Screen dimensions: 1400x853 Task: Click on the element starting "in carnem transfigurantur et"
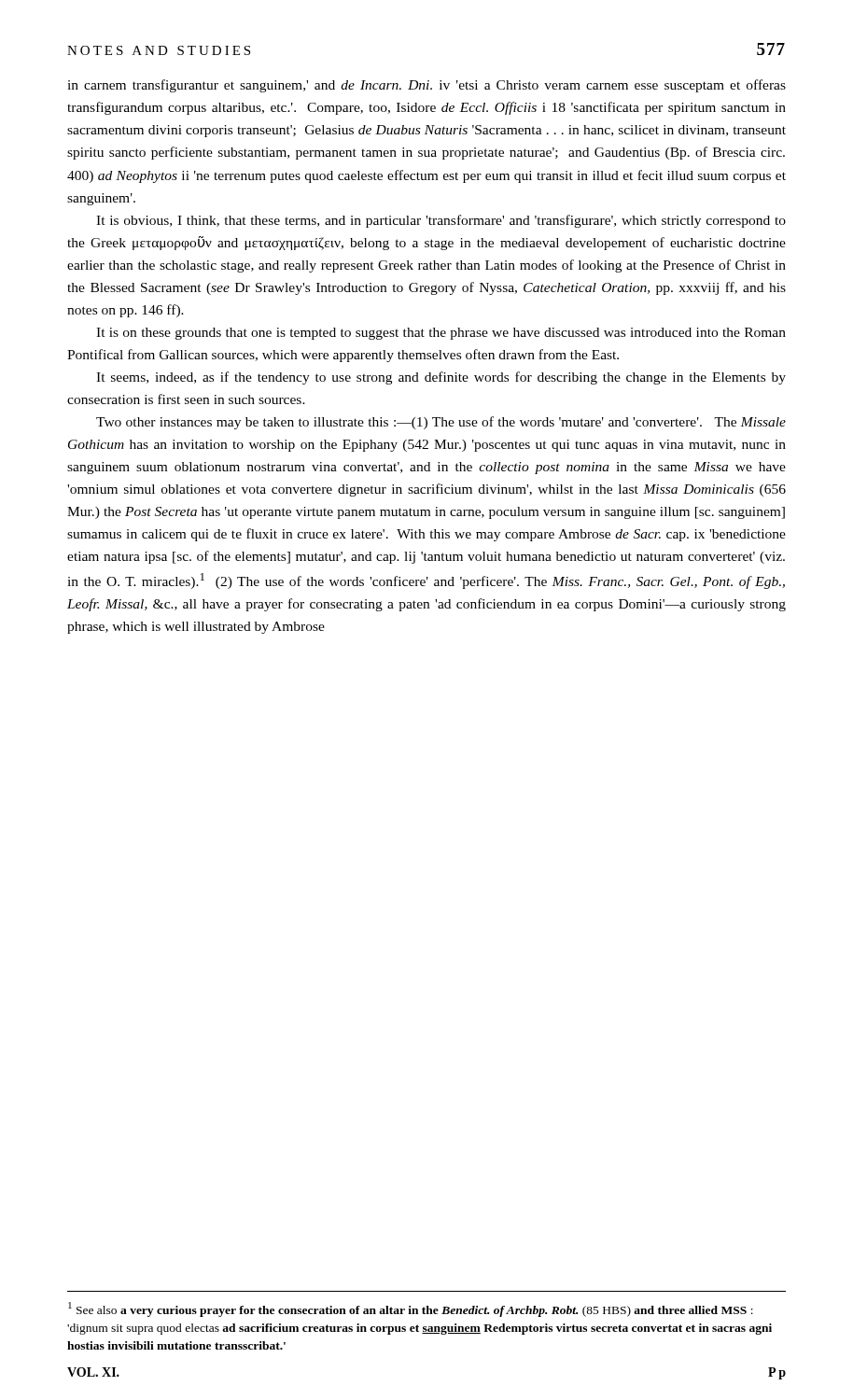click(426, 141)
